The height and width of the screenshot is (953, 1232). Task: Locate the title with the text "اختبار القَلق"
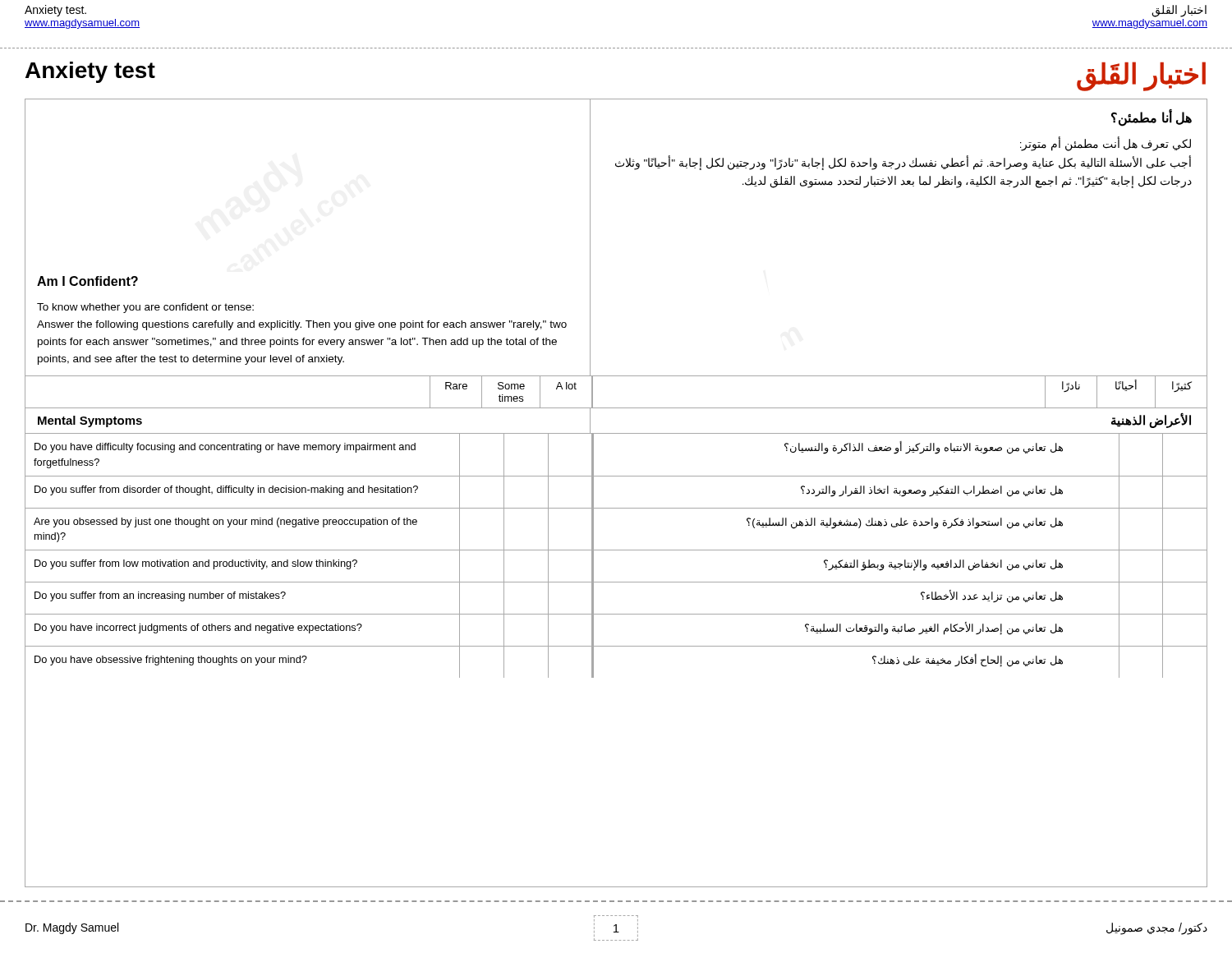click(x=1141, y=74)
